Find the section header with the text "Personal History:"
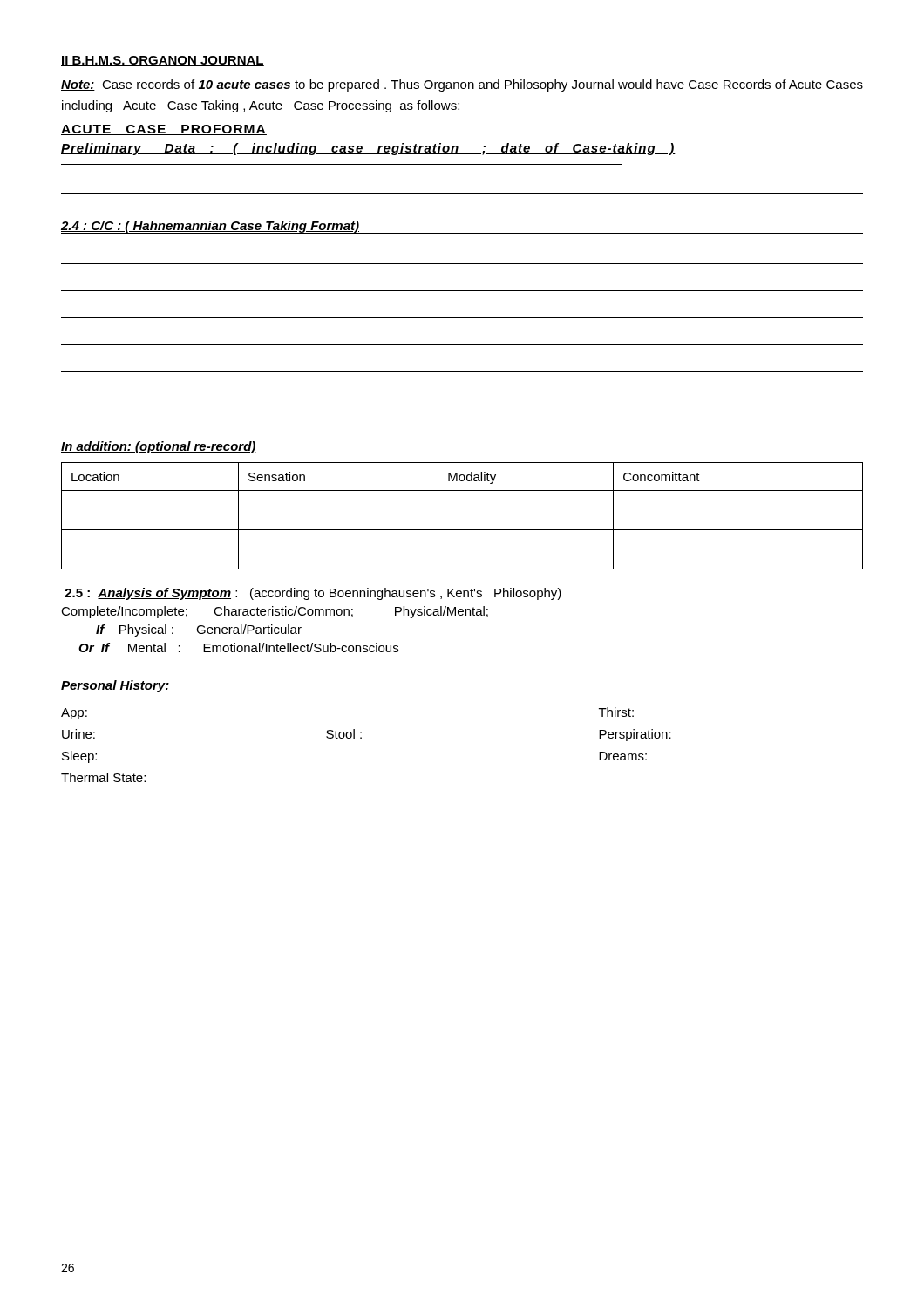This screenshot has width=924, height=1308. [115, 685]
